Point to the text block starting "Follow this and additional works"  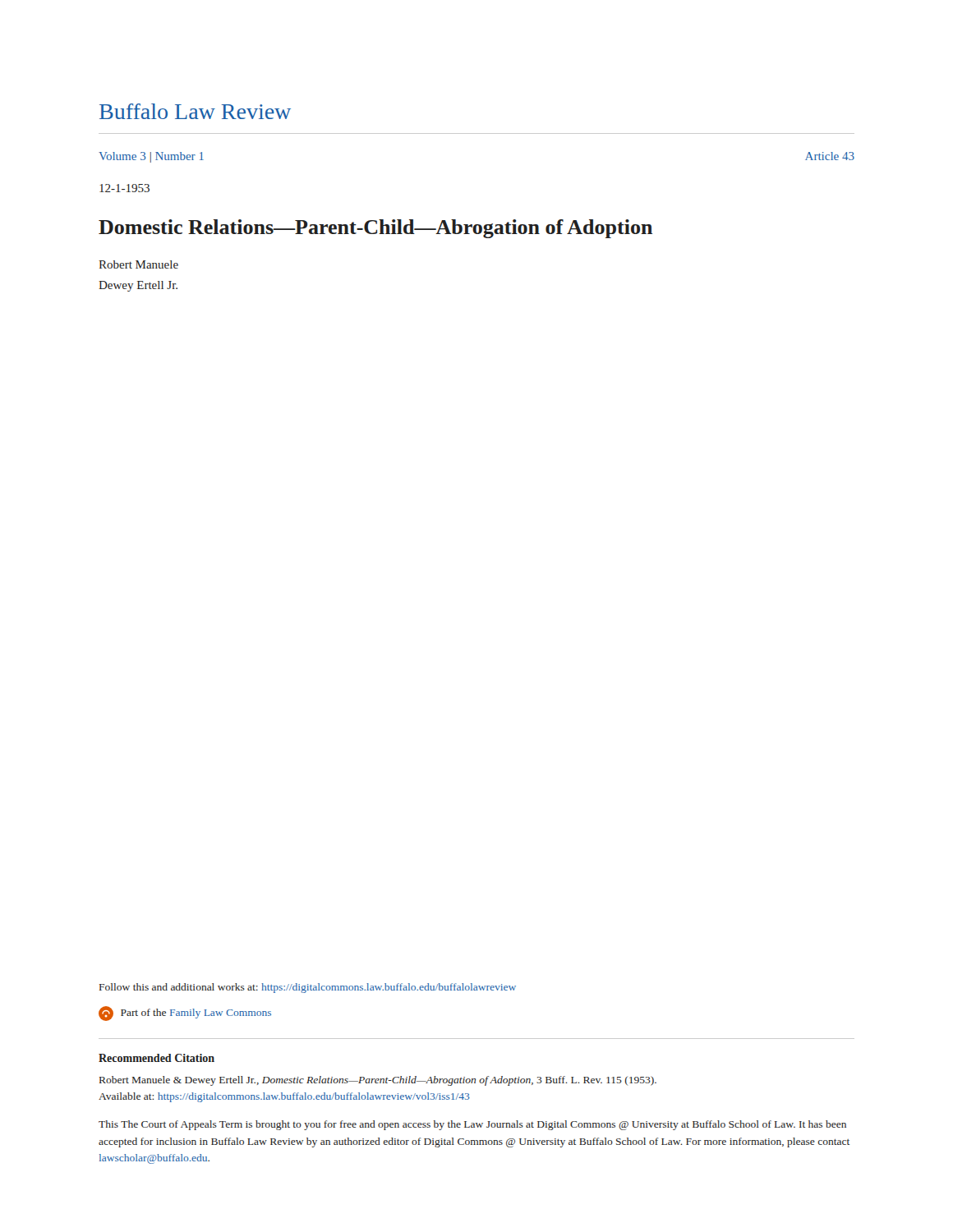coord(307,987)
